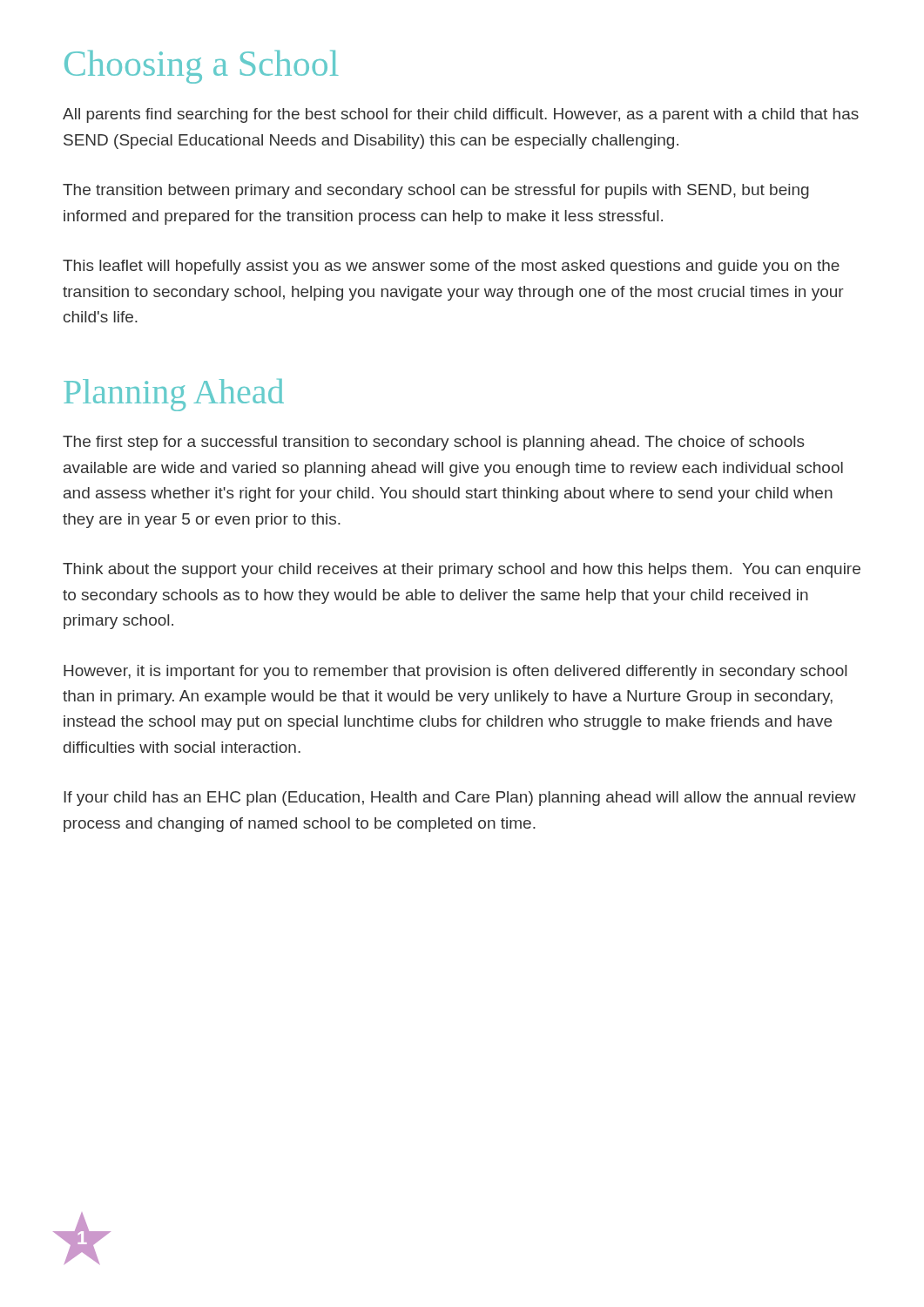
Task: Find the block on this page that starts "The transition between primary"
Action: point(462,203)
